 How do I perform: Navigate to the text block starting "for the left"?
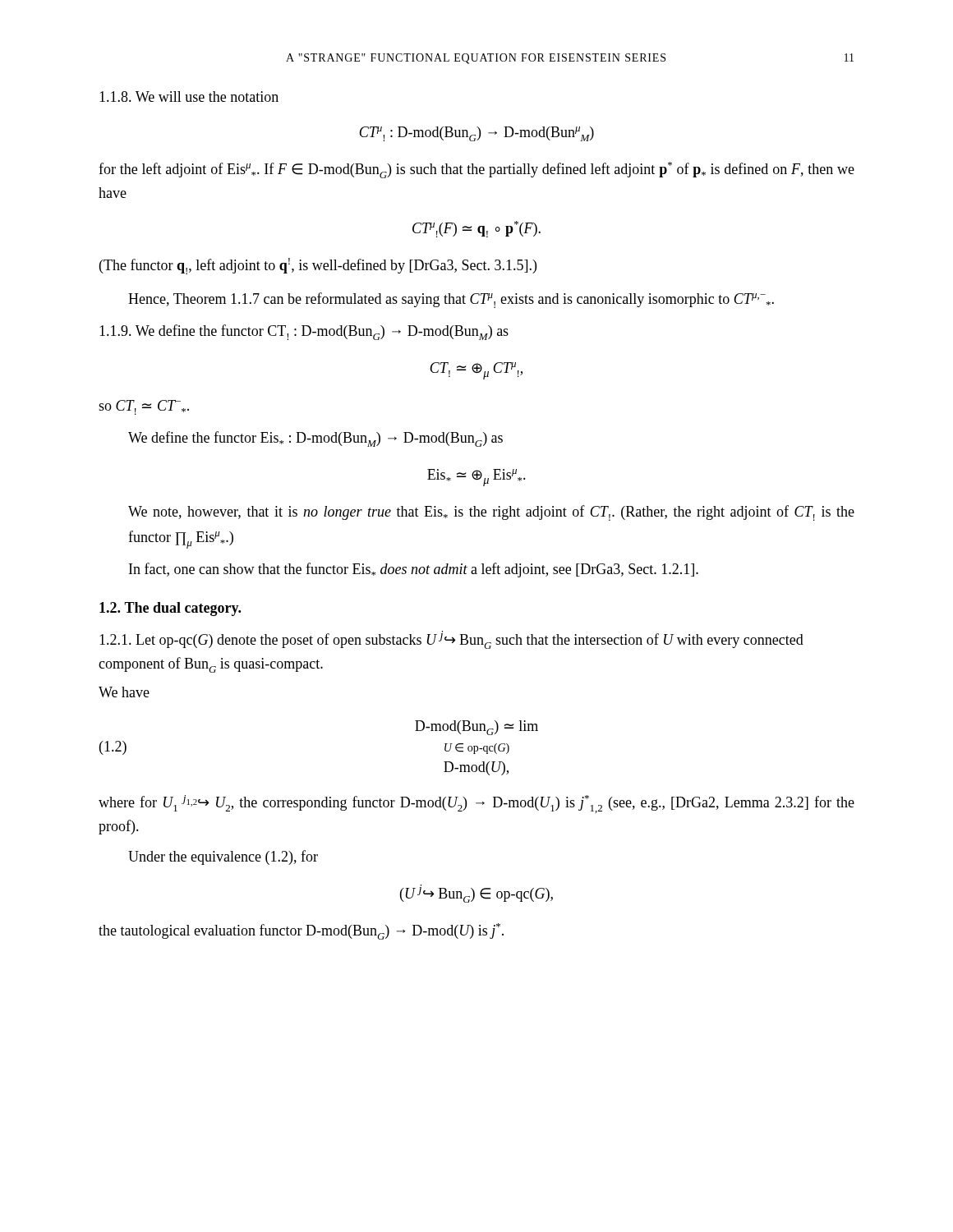476,181
